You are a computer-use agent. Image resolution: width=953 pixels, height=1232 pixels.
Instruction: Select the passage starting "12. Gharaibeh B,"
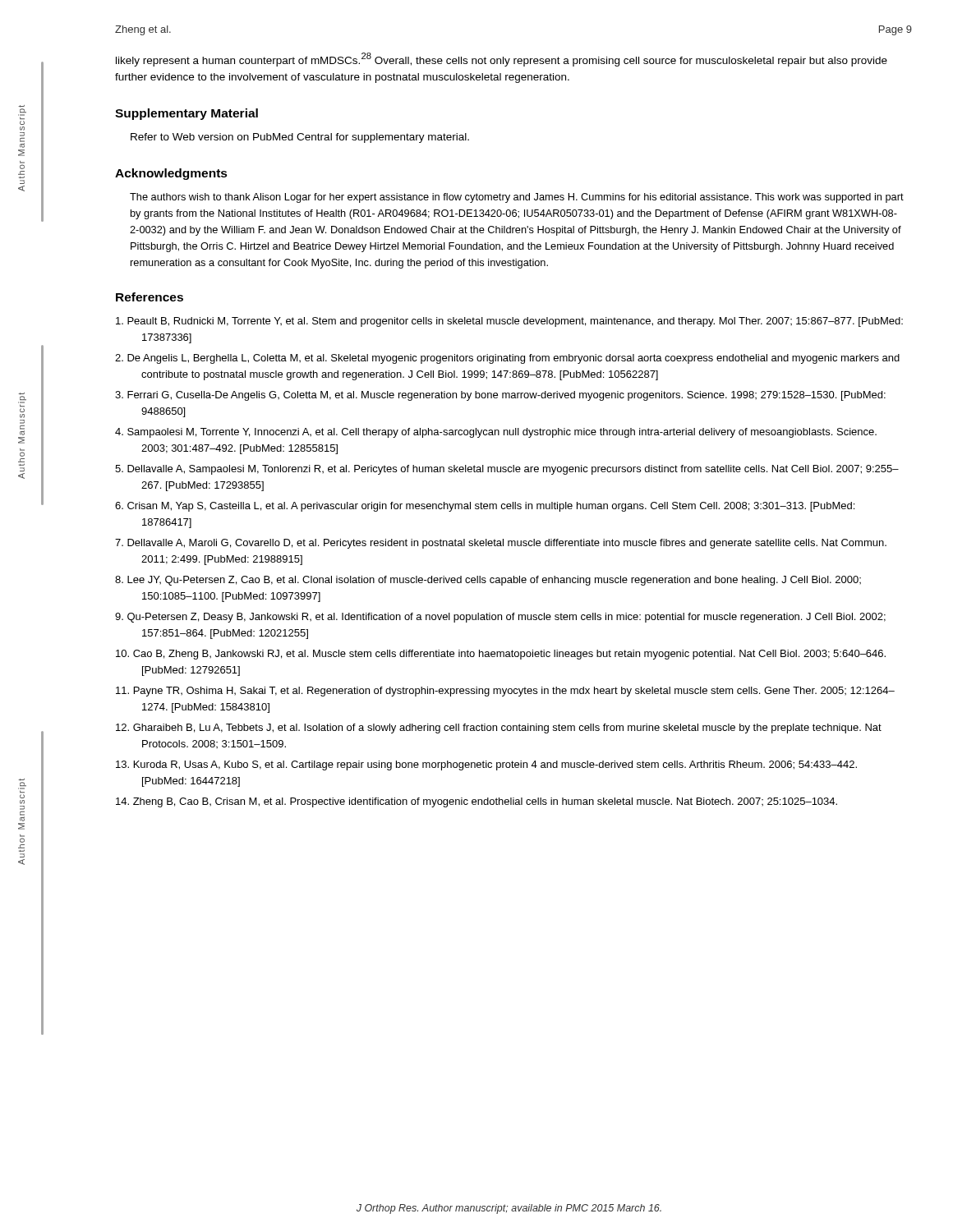[x=498, y=736]
